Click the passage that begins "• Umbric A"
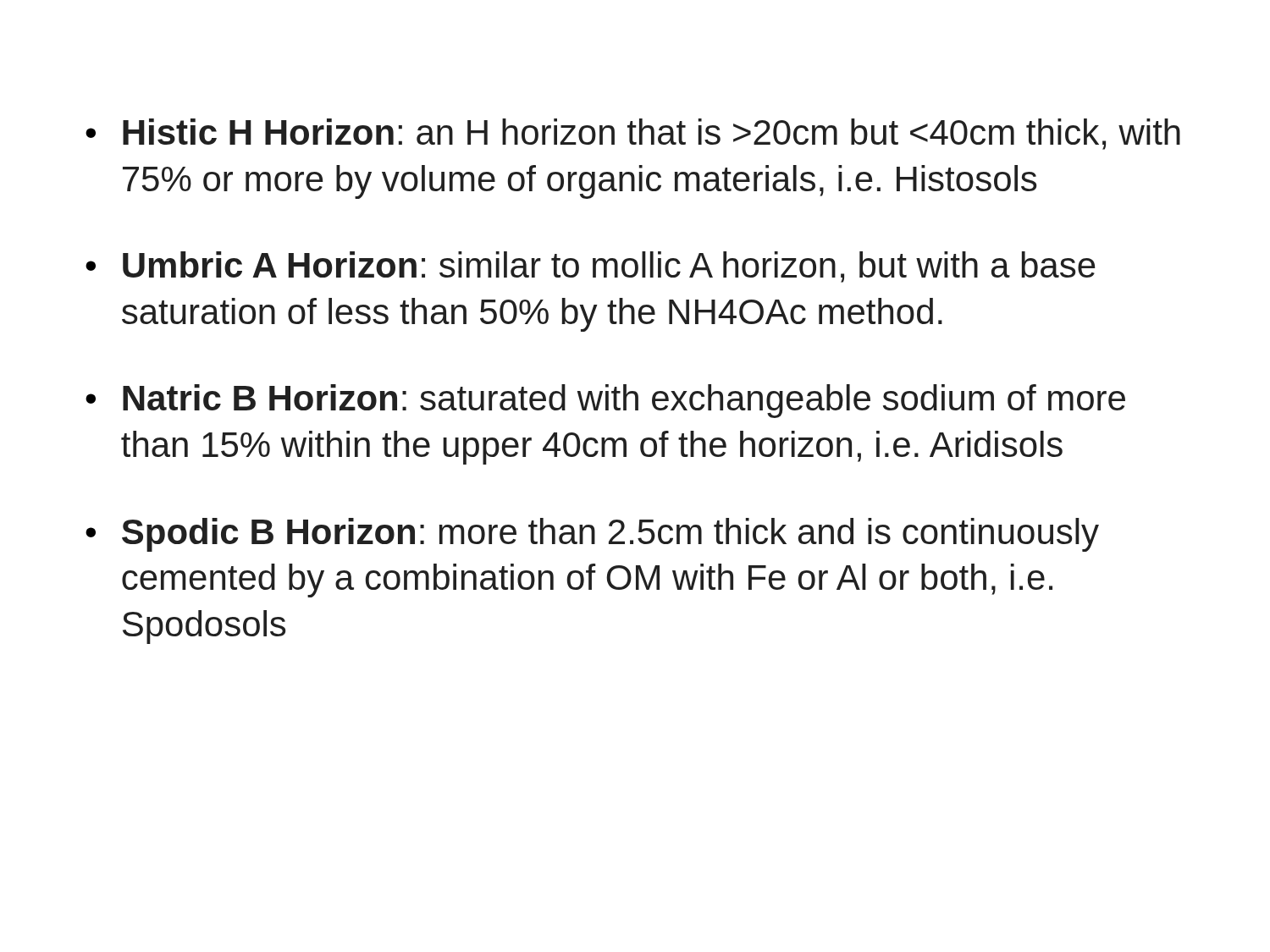The image size is (1270, 952). pos(635,289)
